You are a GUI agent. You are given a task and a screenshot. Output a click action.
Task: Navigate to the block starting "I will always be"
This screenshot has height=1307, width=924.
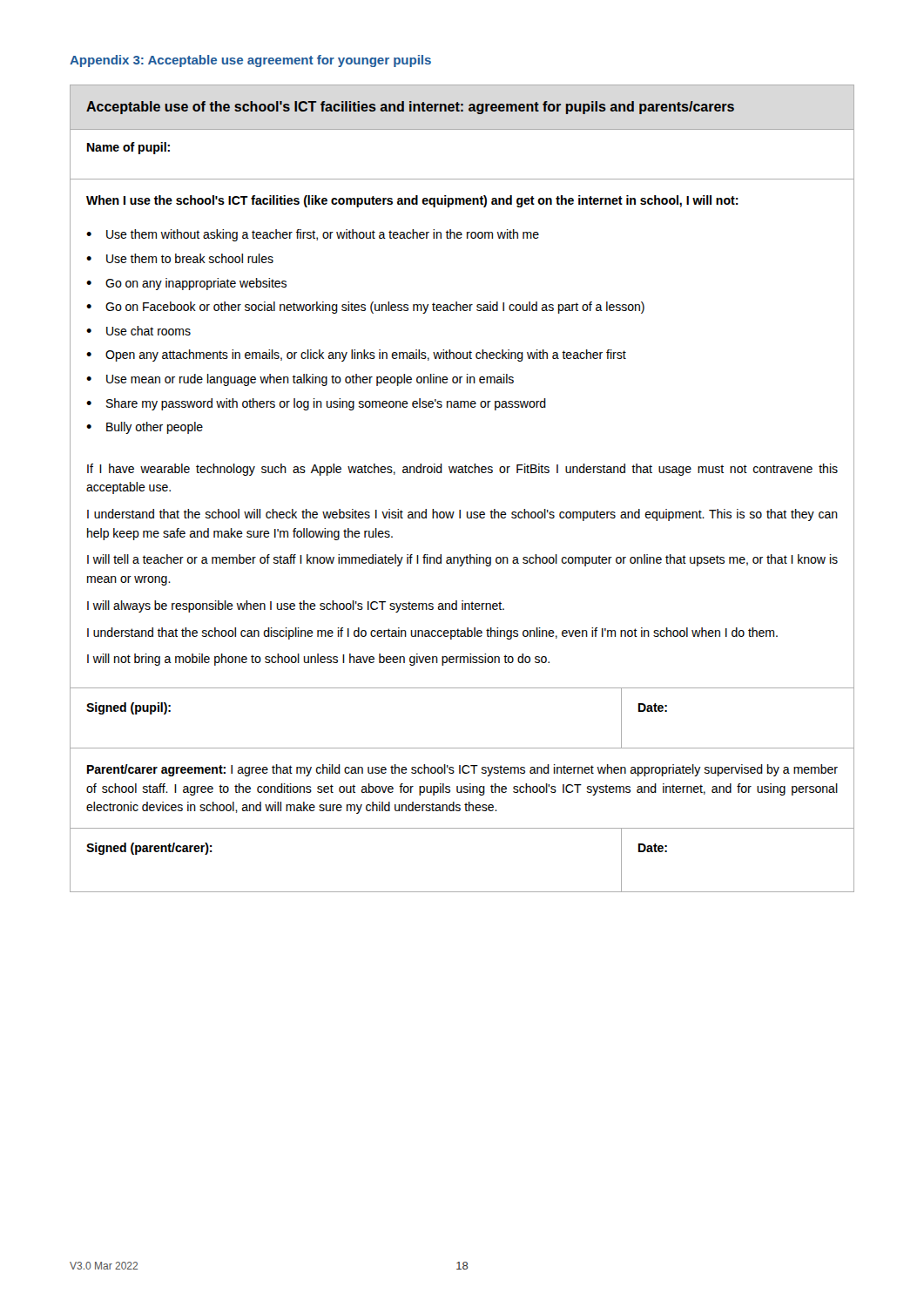296,605
